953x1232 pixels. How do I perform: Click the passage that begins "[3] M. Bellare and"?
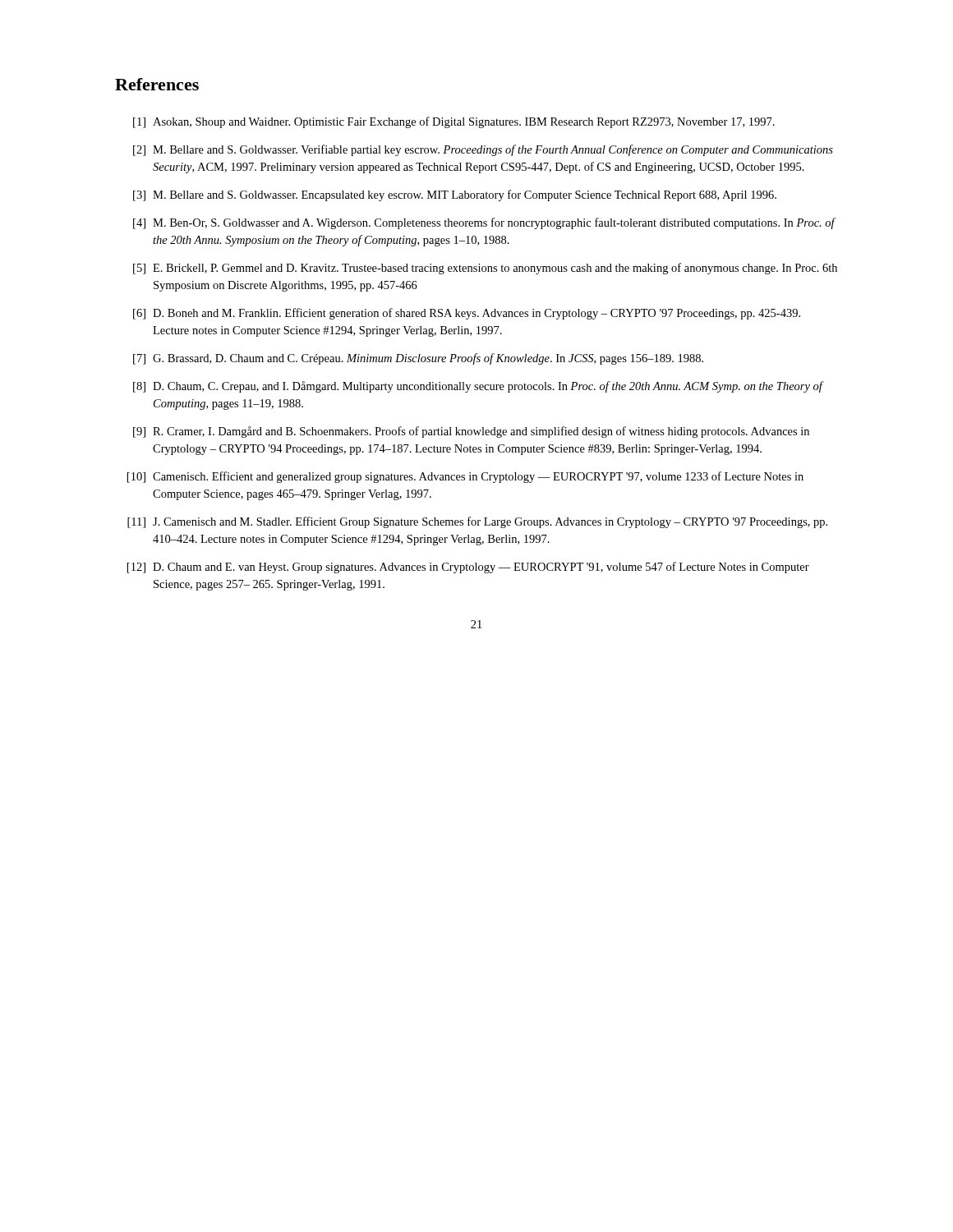(x=476, y=195)
